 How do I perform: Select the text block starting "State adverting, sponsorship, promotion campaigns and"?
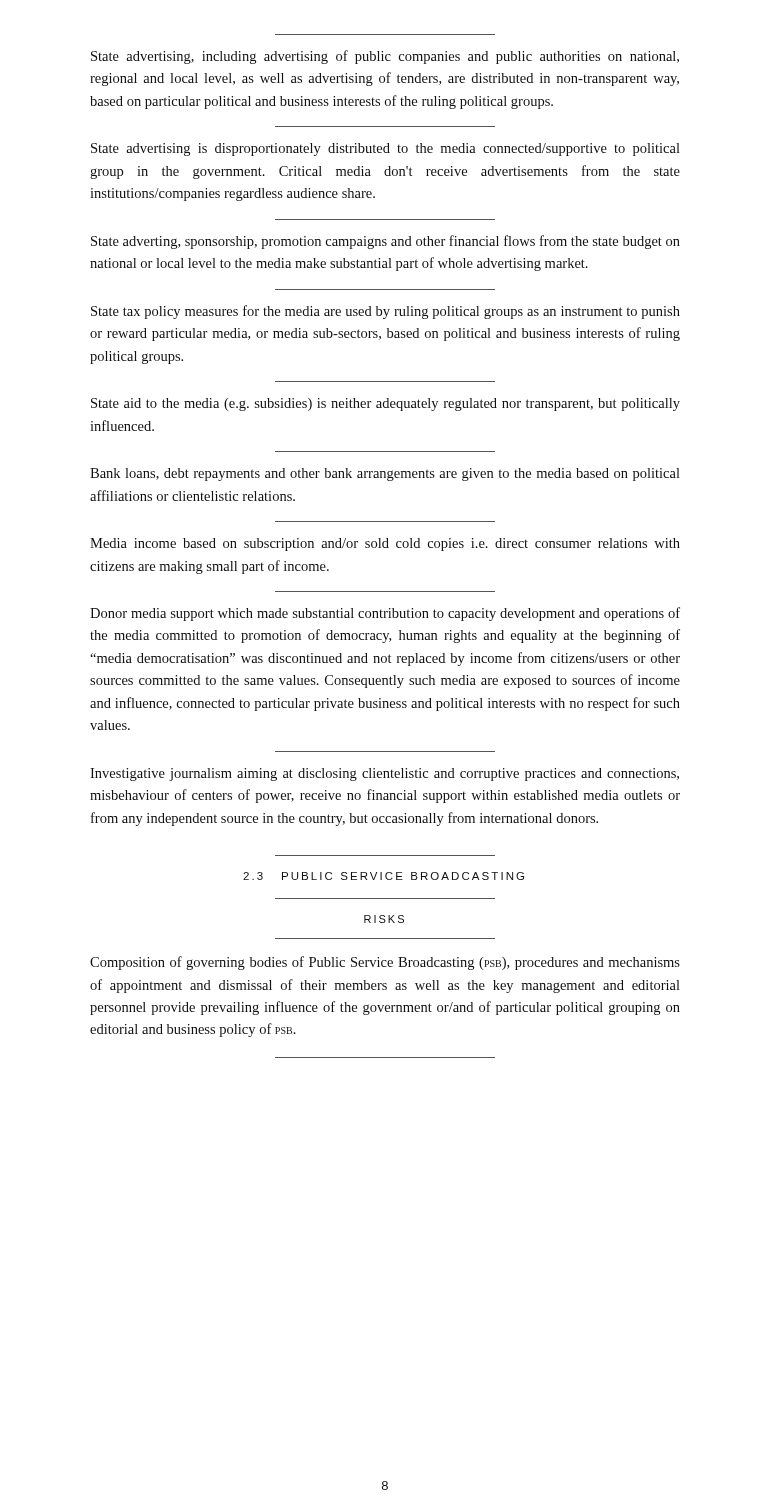tap(385, 252)
